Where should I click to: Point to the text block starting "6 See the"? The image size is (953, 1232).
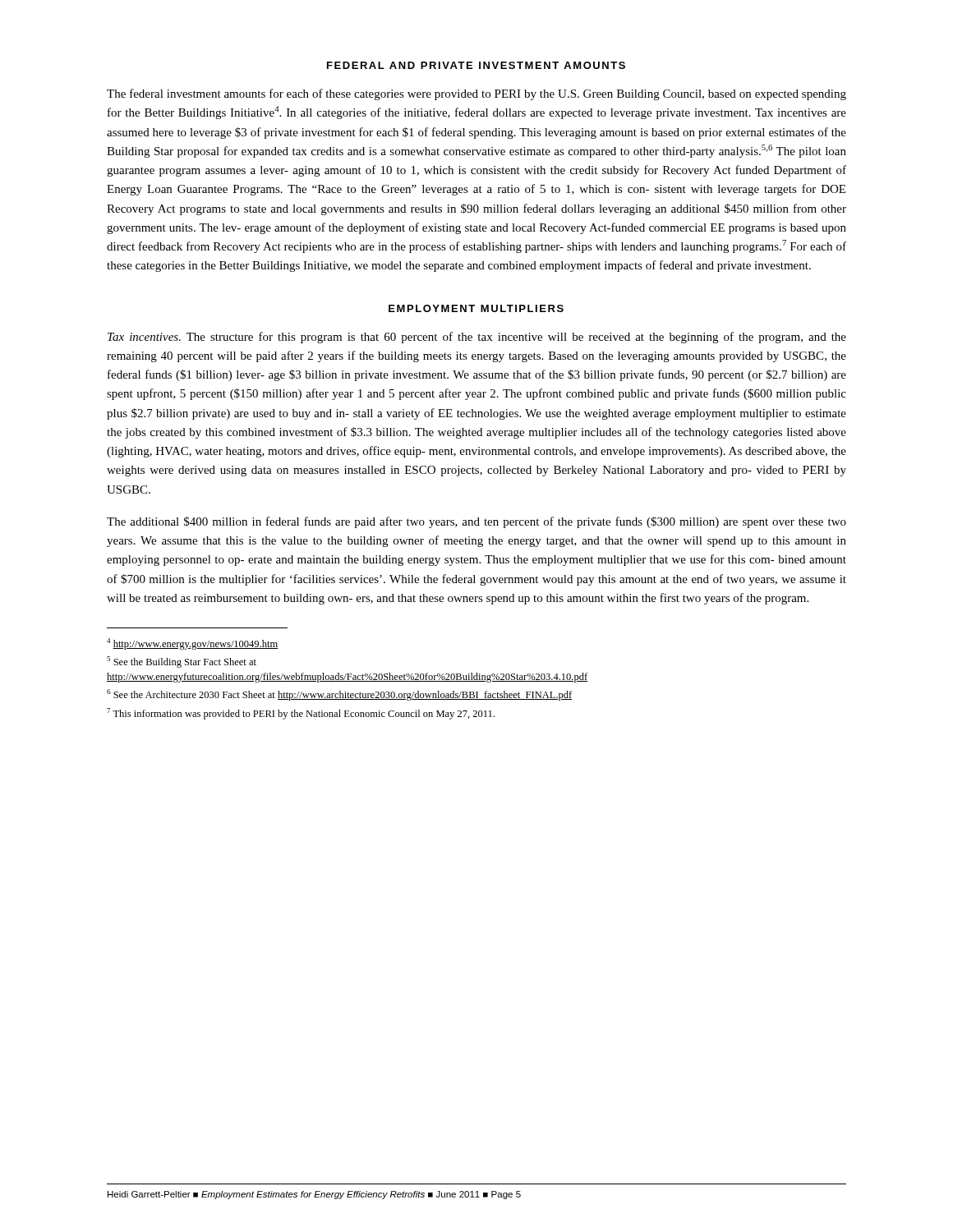point(339,694)
